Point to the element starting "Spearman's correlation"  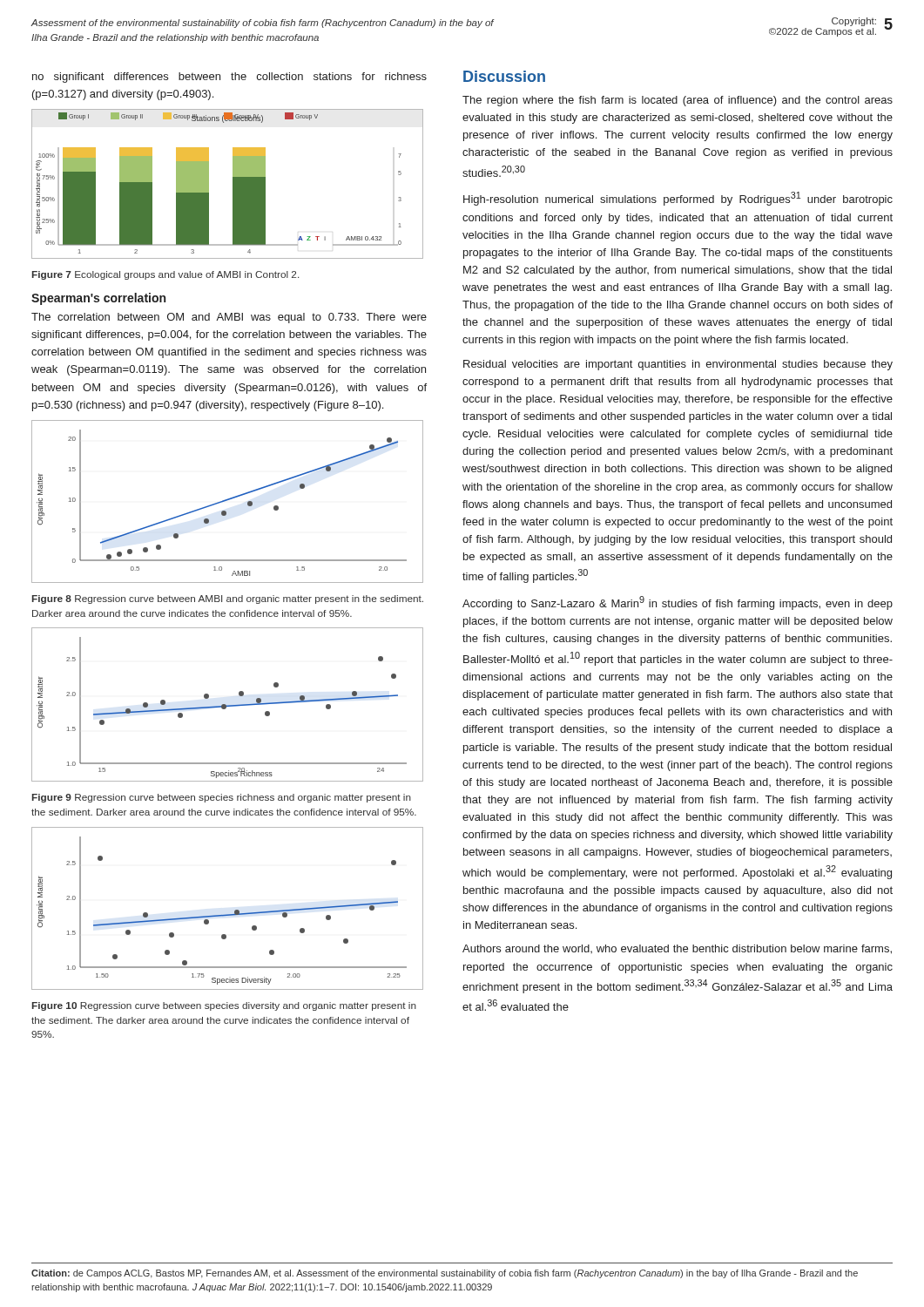[x=99, y=298]
